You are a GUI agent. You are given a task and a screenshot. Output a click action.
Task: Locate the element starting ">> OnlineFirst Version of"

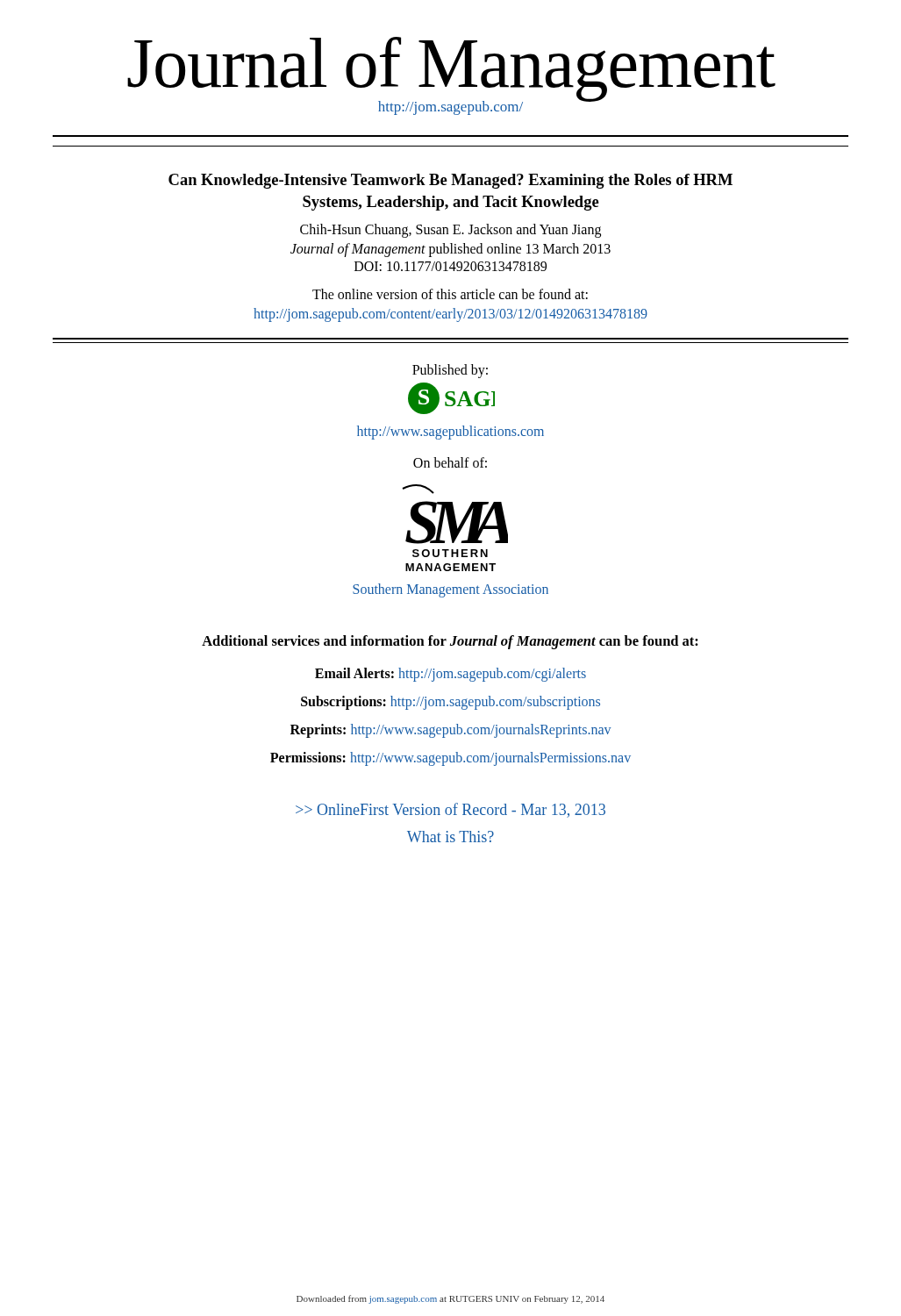450,810
